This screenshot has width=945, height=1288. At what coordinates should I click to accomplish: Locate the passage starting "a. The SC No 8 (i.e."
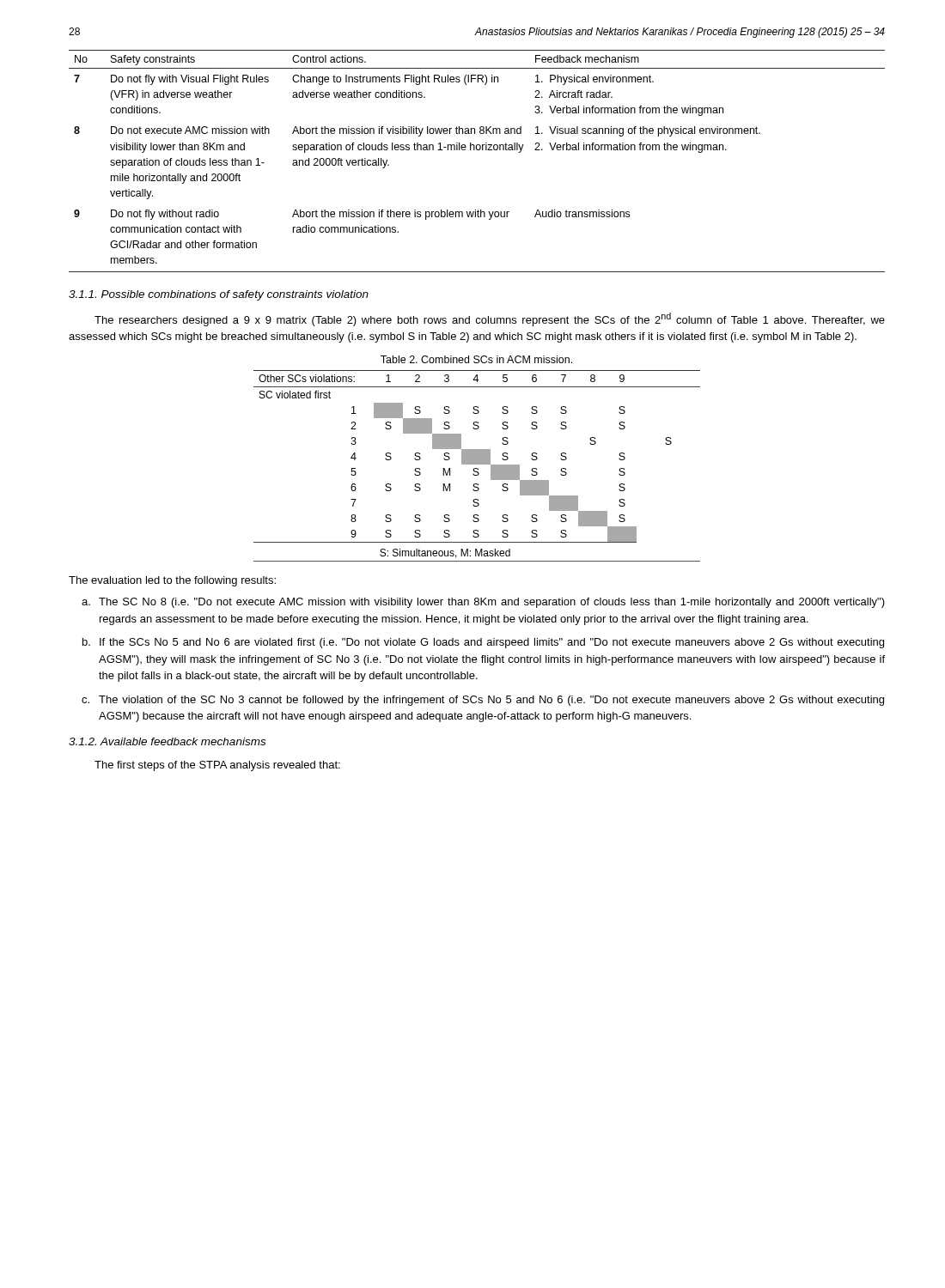[483, 610]
